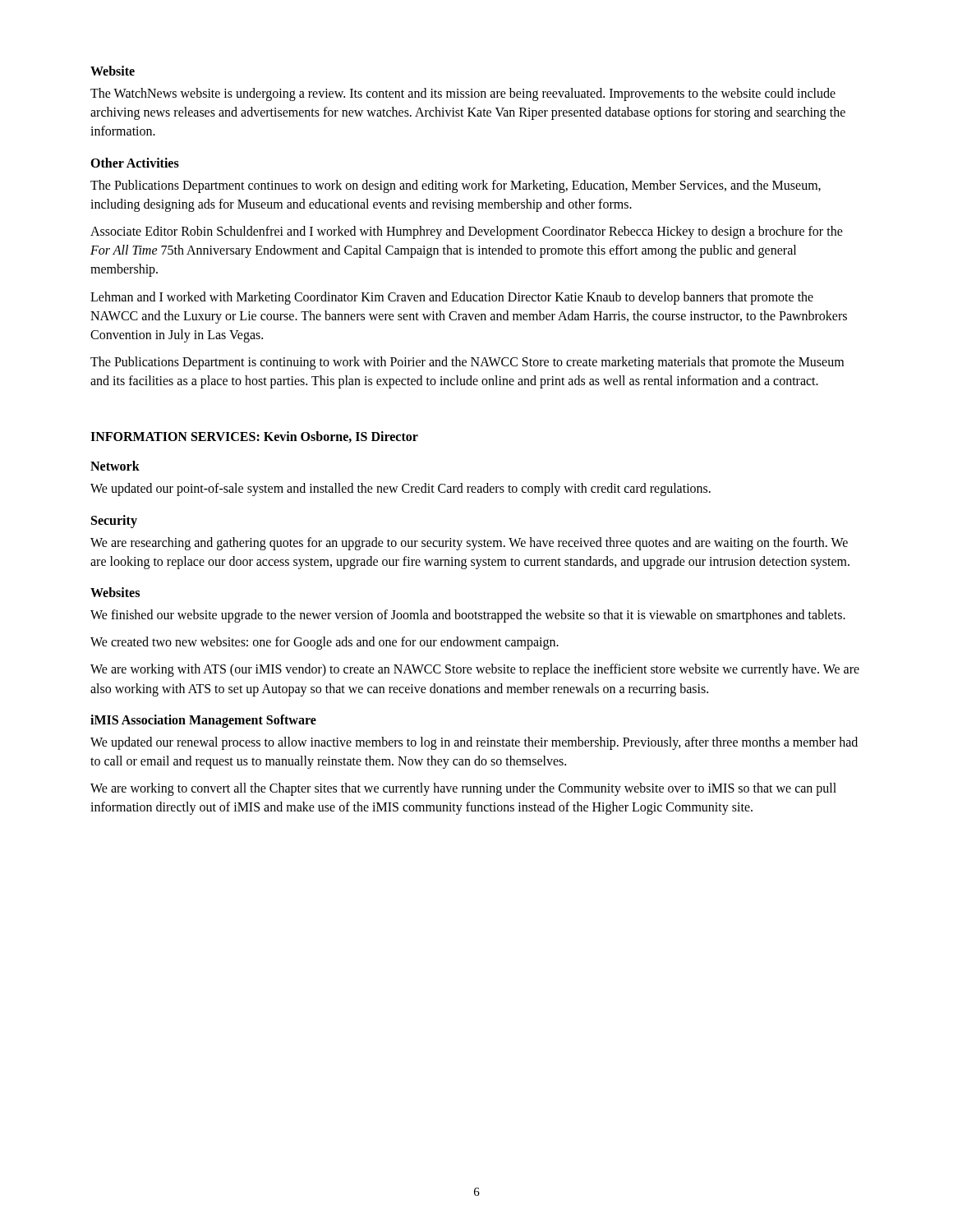Where does it say "Other Activities"?
The image size is (953, 1232).
(x=135, y=163)
